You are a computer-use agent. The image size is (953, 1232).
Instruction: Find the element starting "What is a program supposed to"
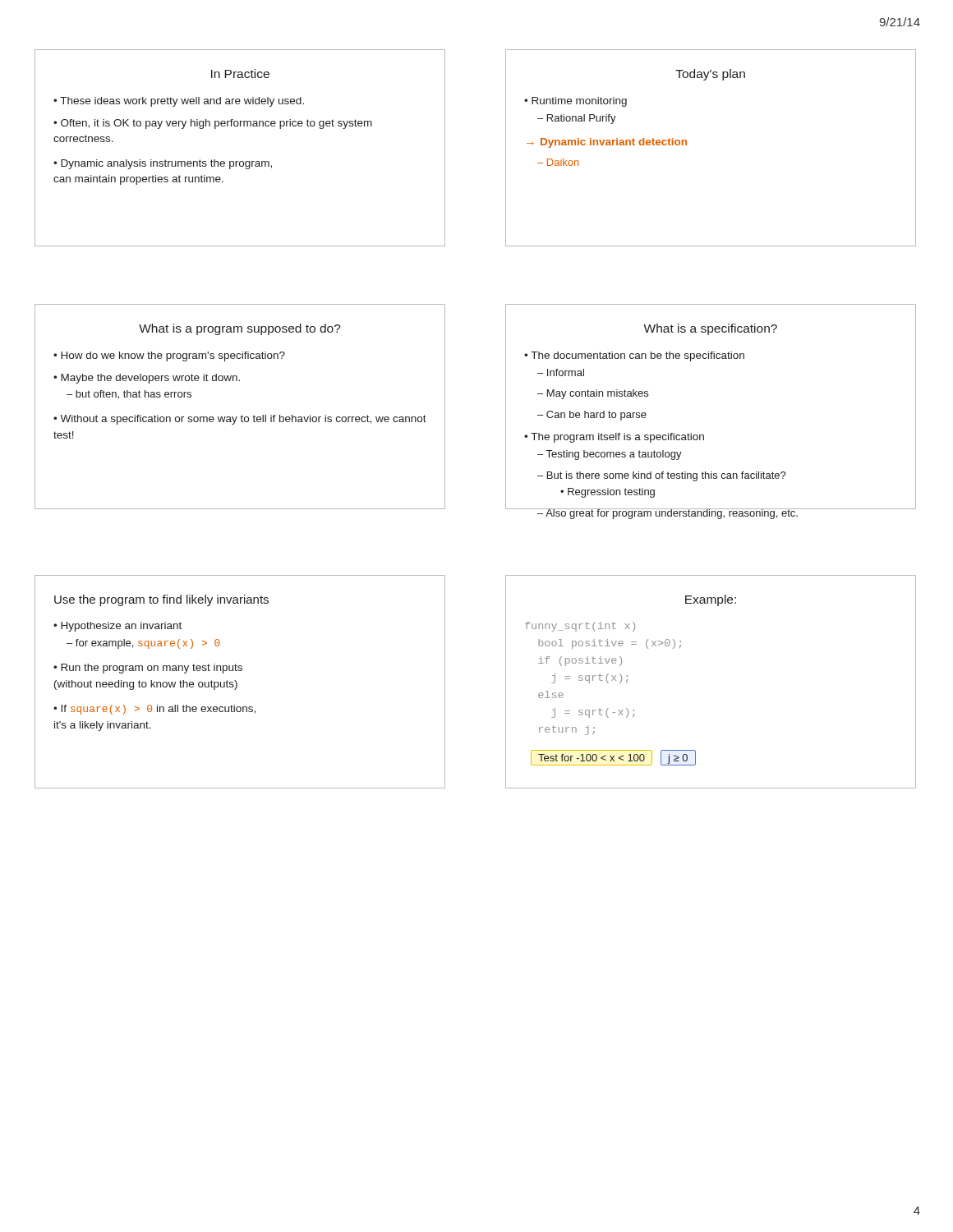click(240, 382)
